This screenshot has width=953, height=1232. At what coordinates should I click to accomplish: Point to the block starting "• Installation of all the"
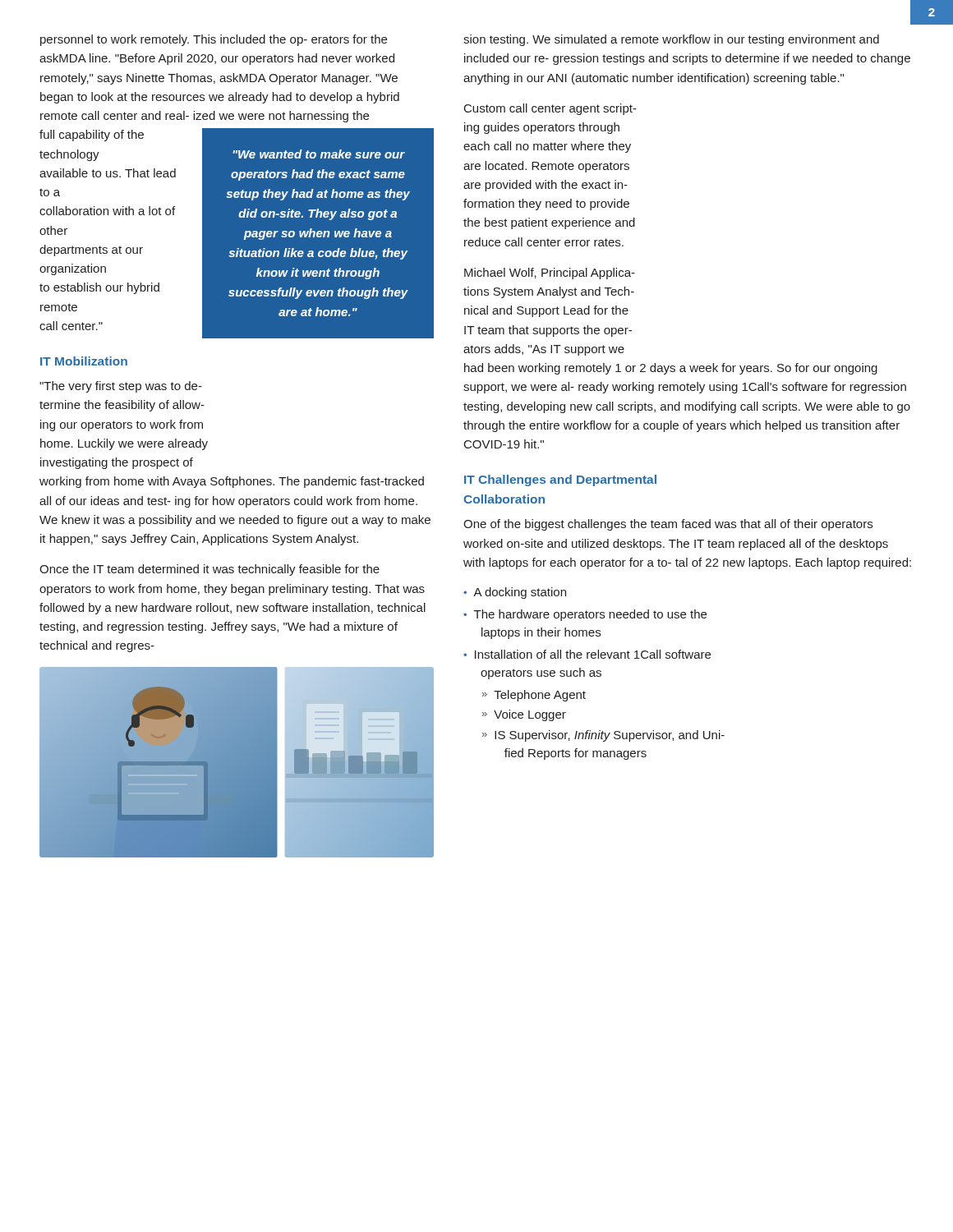pyautogui.click(x=587, y=664)
